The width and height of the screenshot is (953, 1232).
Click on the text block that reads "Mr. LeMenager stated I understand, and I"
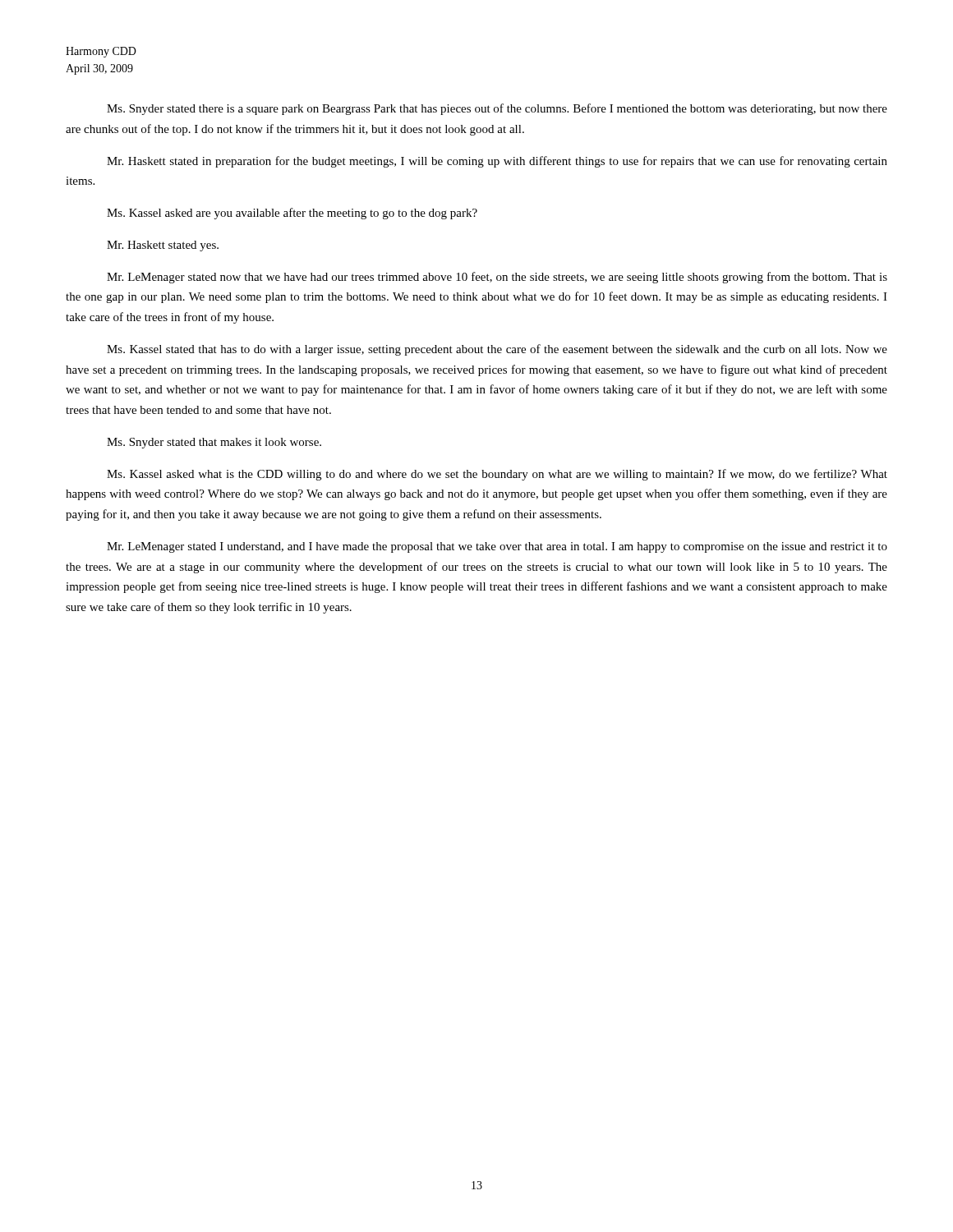[476, 576]
